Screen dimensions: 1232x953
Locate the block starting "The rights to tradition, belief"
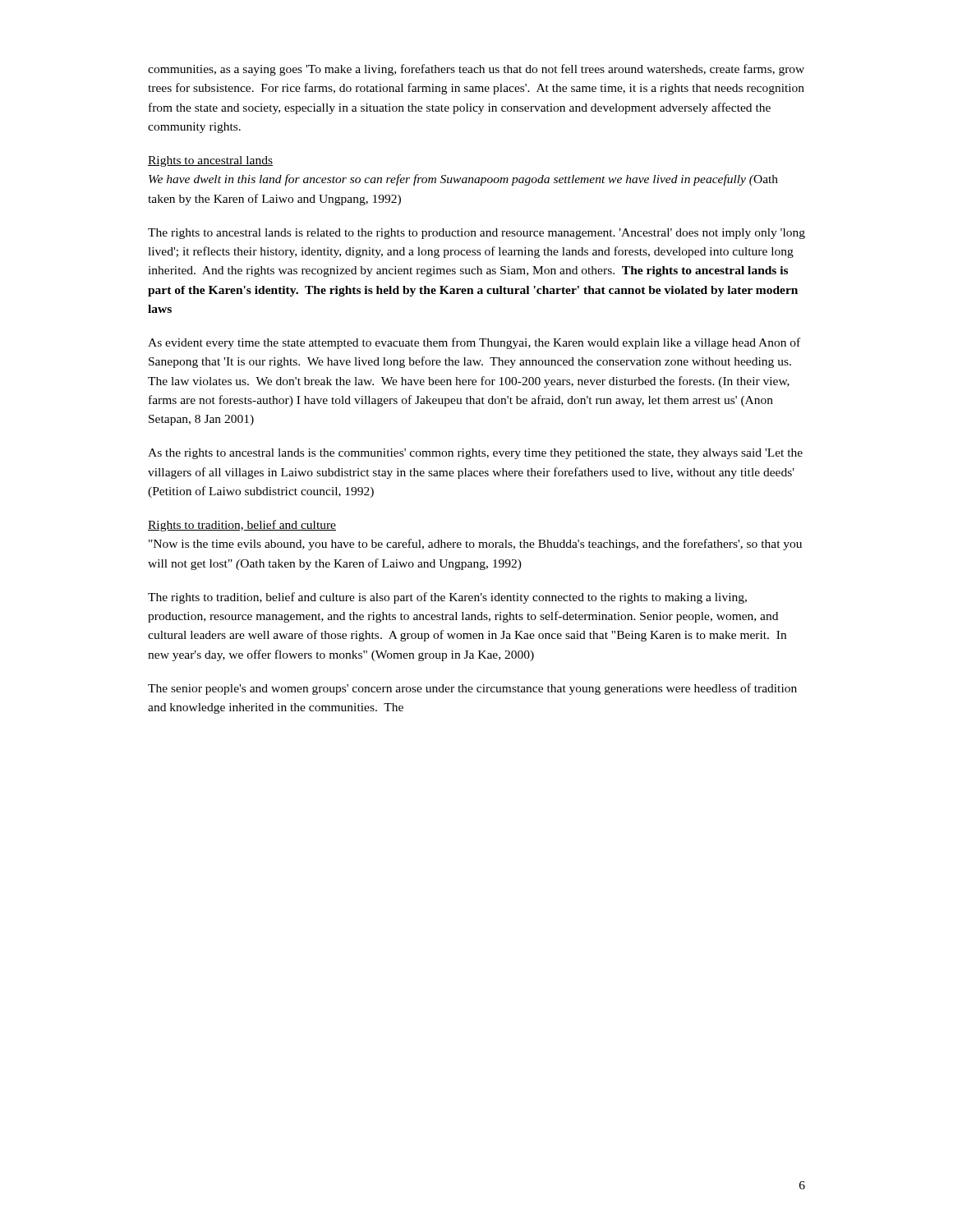pos(467,625)
